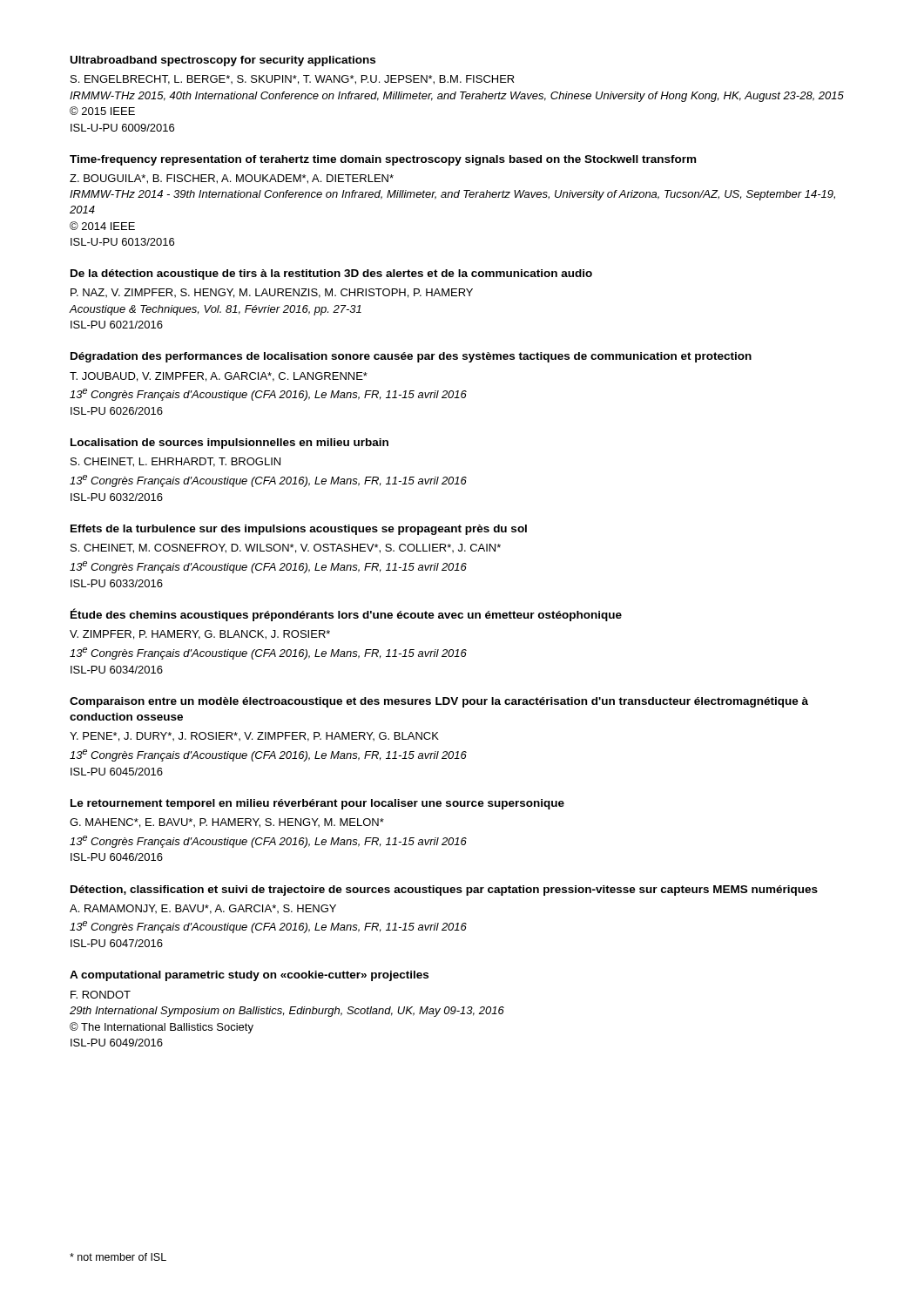924x1307 pixels.
Task: Click on the block starting "S. CHEINET, L. EHRHARDT, T. BROGLIN 13e Congrès"
Action: pyautogui.click(x=462, y=480)
